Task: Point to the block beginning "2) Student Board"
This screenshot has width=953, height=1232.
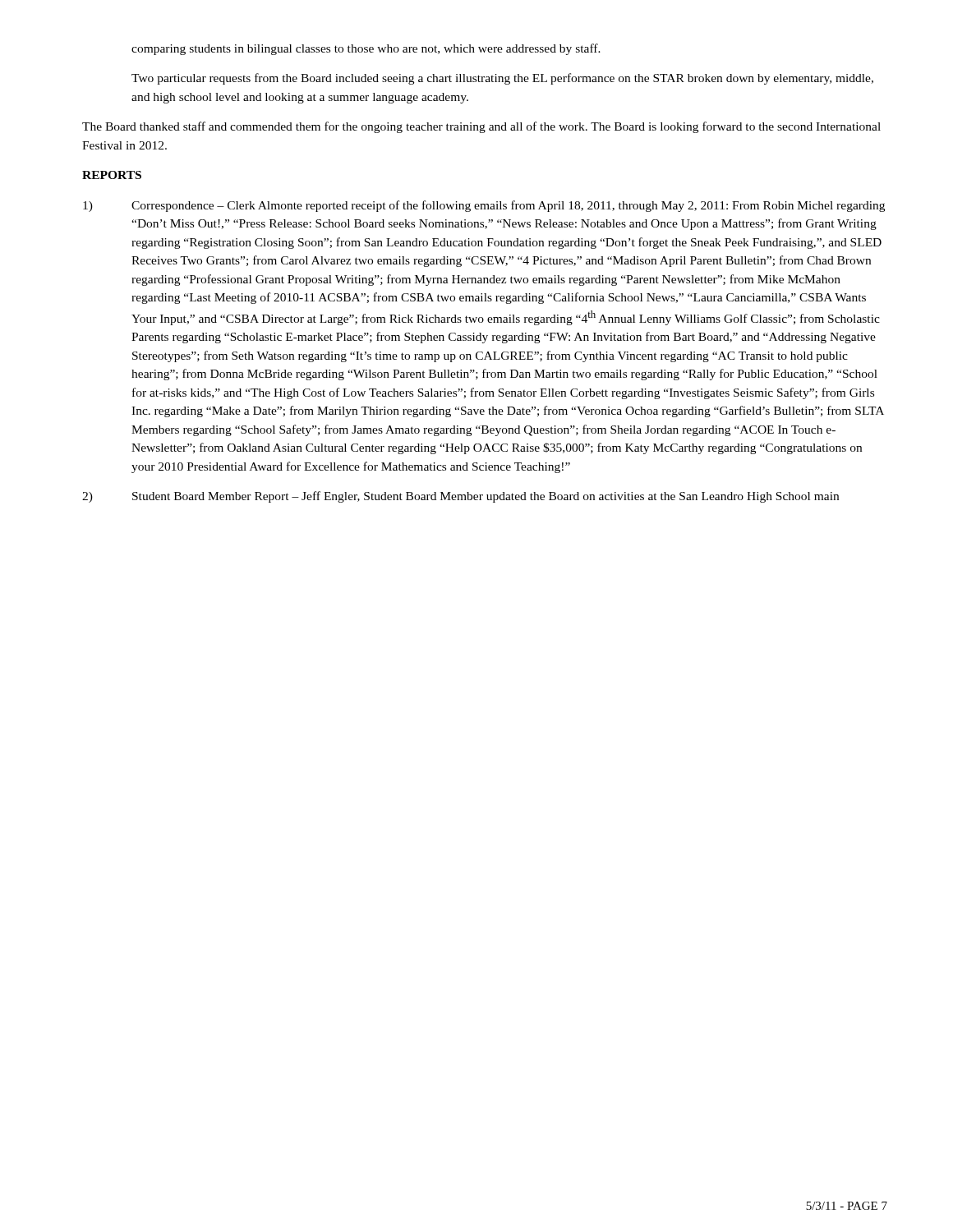Action: click(485, 496)
